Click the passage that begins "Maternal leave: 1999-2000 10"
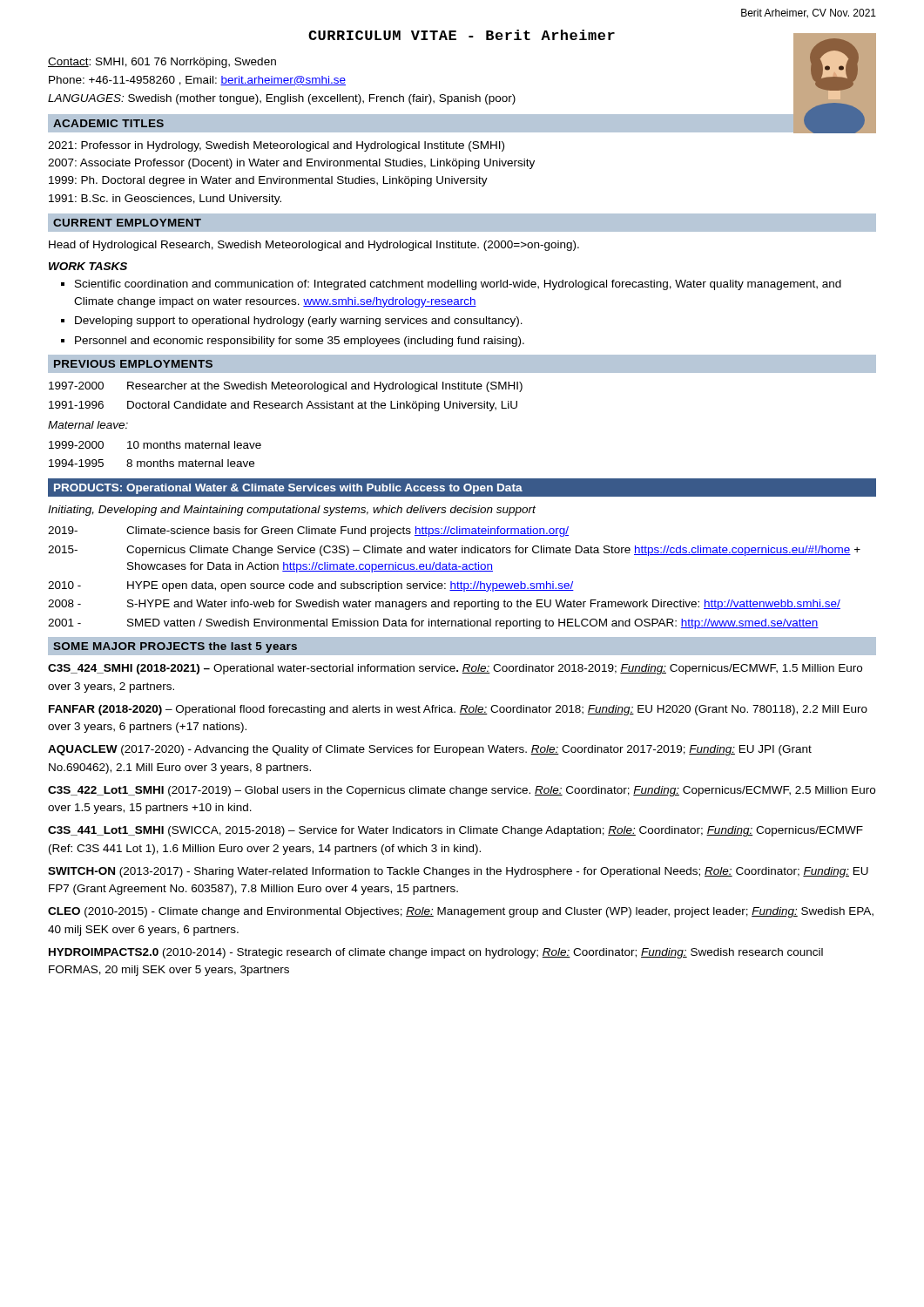 pos(88,425)
